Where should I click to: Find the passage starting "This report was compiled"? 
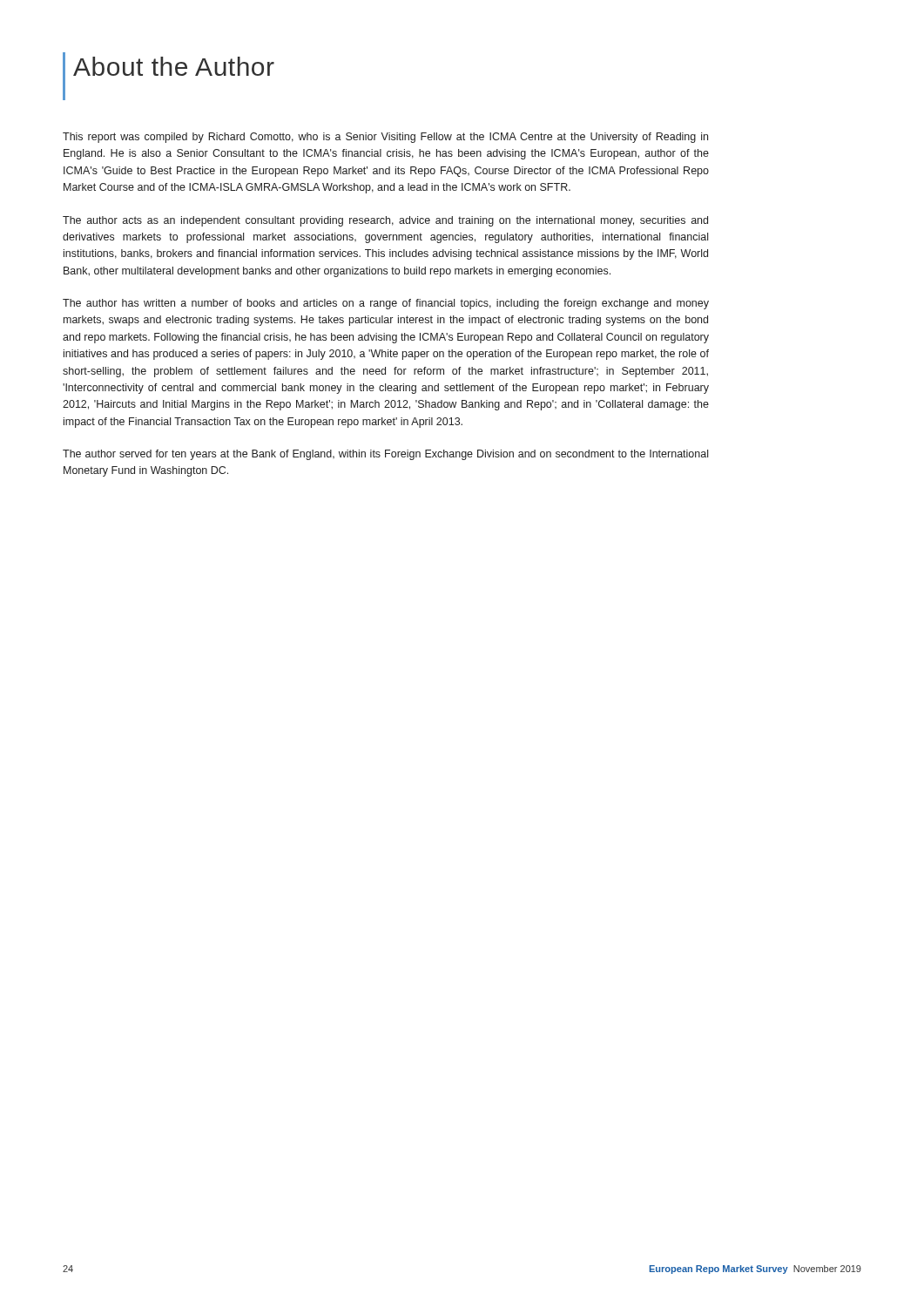click(386, 163)
